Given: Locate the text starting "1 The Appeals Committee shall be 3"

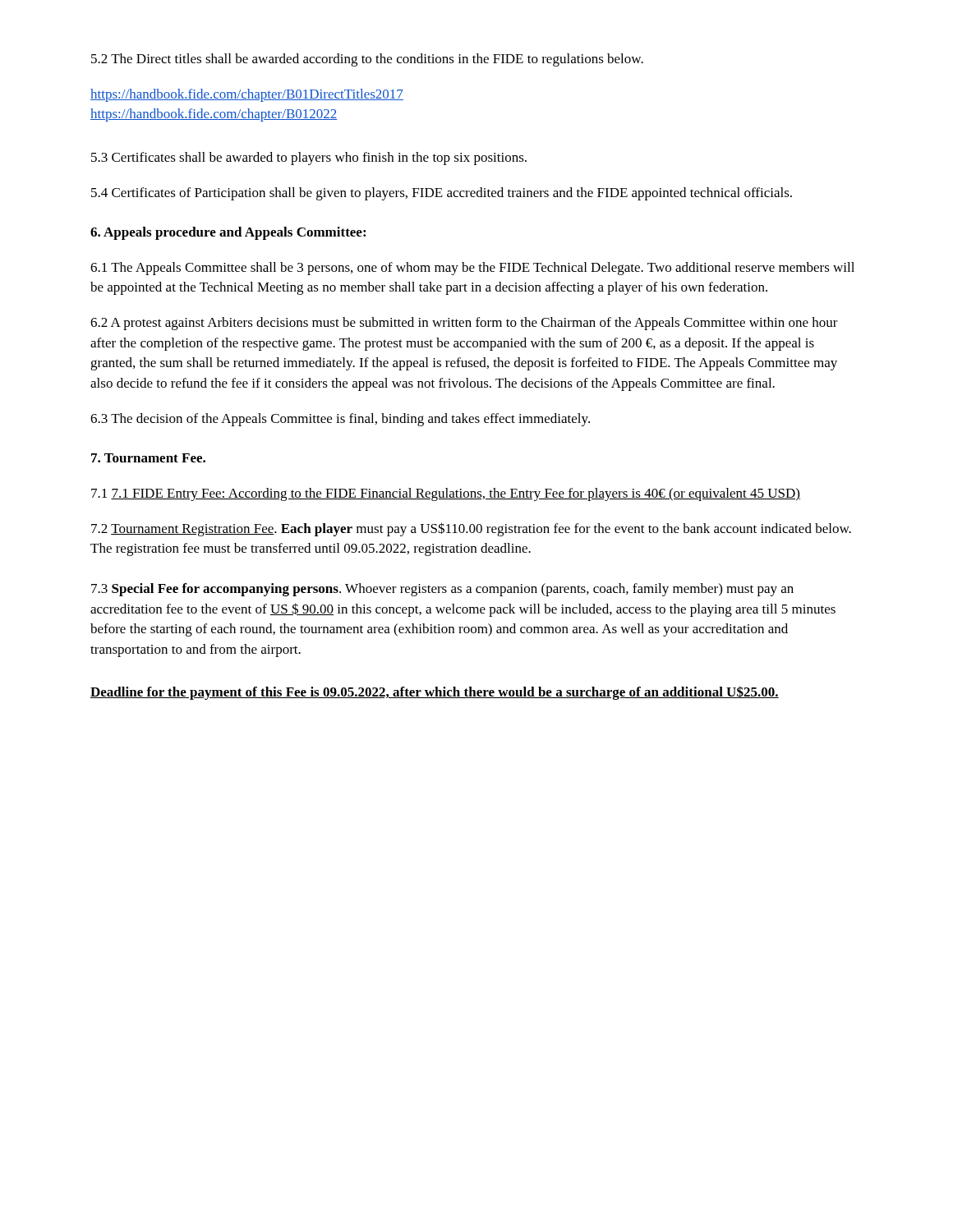Looking at the screenshot, I should [473, 277].
